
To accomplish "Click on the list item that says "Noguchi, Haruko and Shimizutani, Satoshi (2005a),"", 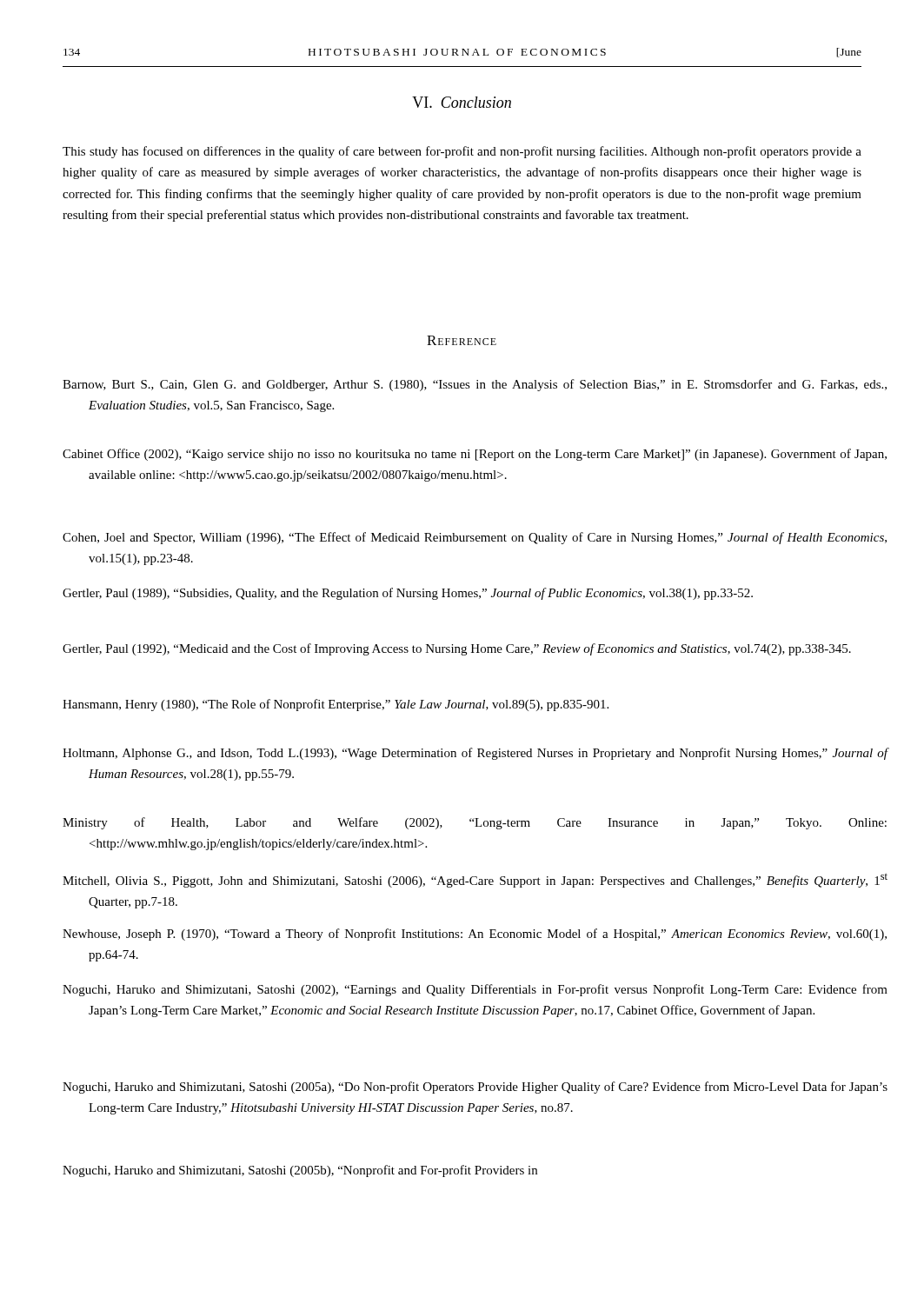I will click(475, 1097).
